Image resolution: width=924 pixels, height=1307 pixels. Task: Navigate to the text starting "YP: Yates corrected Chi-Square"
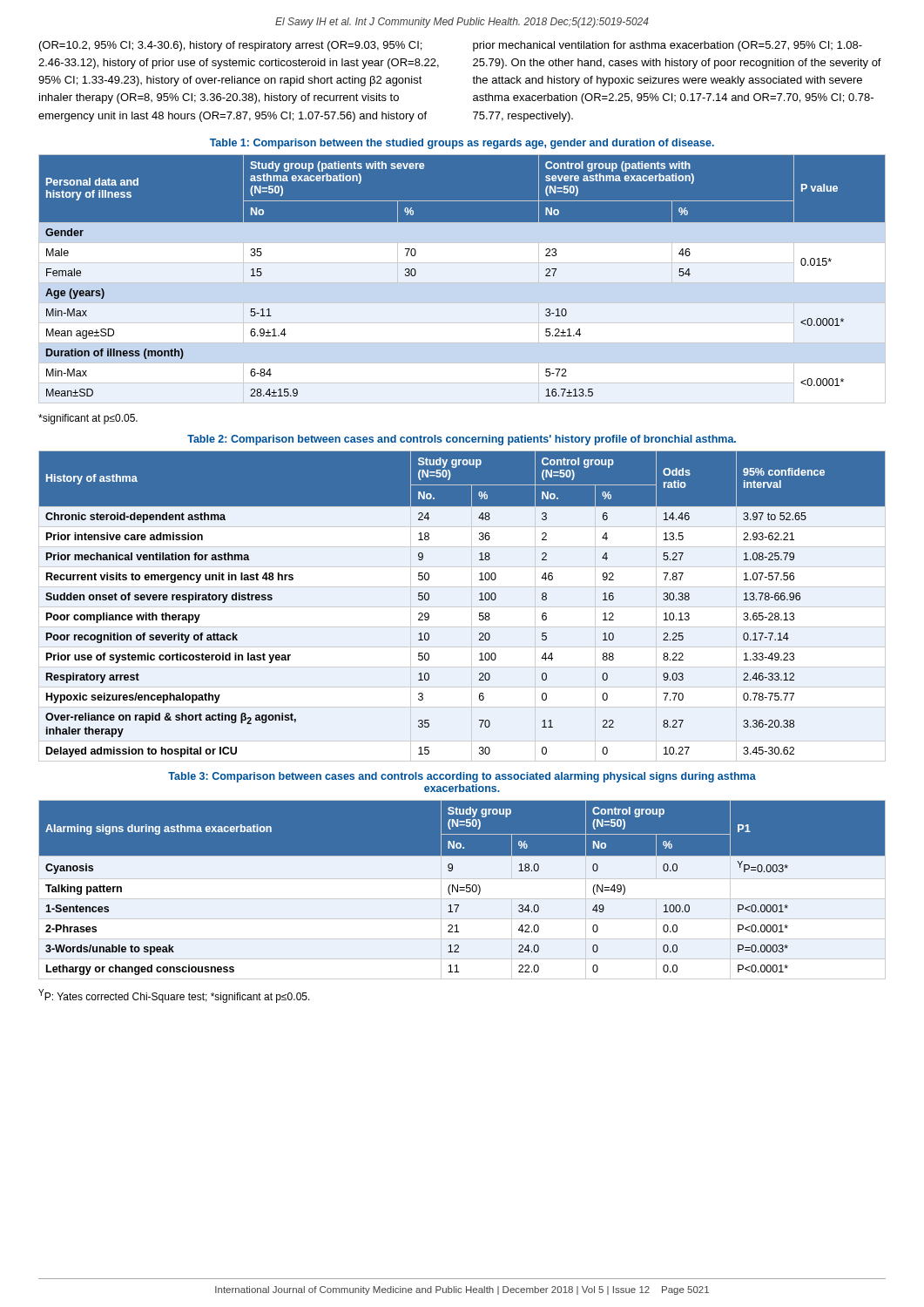point(174,996)
